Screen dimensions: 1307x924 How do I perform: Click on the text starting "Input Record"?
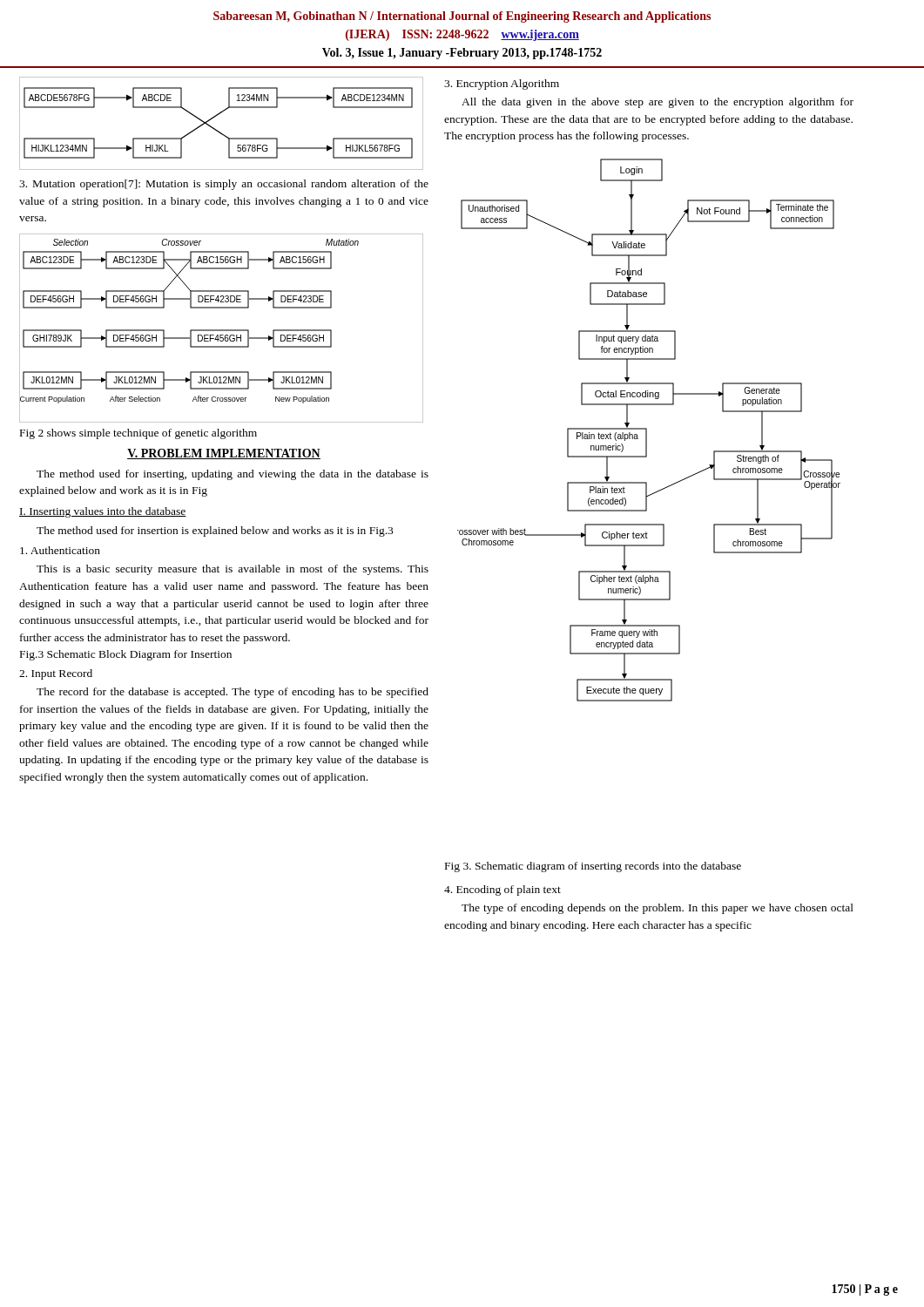56,673
